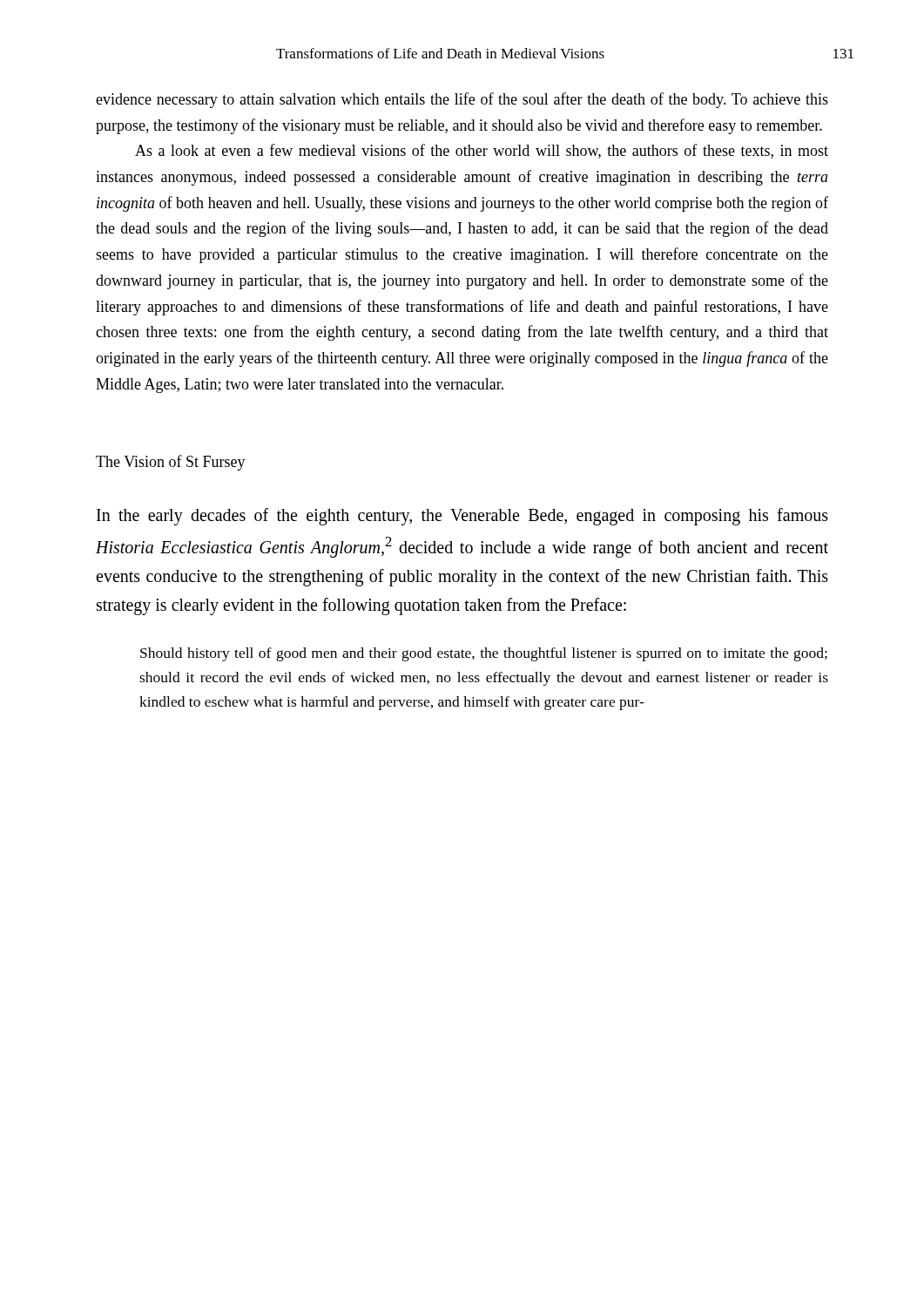Click on the block starting "As a look at even a few medieval"
924x1307 pixels.
pos(462,268)
